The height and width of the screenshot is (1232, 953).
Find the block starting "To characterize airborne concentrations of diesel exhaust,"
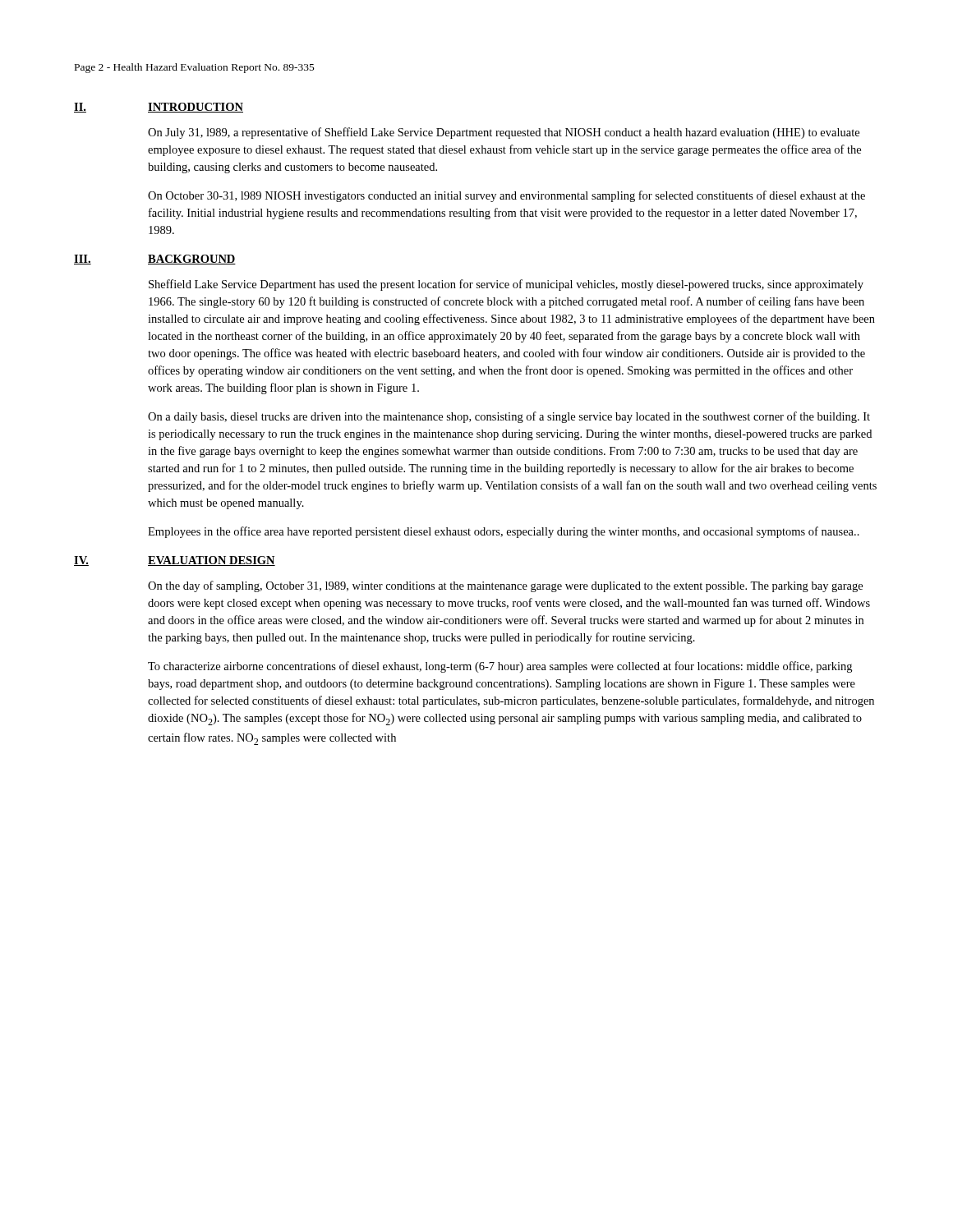tap(511, 704)
